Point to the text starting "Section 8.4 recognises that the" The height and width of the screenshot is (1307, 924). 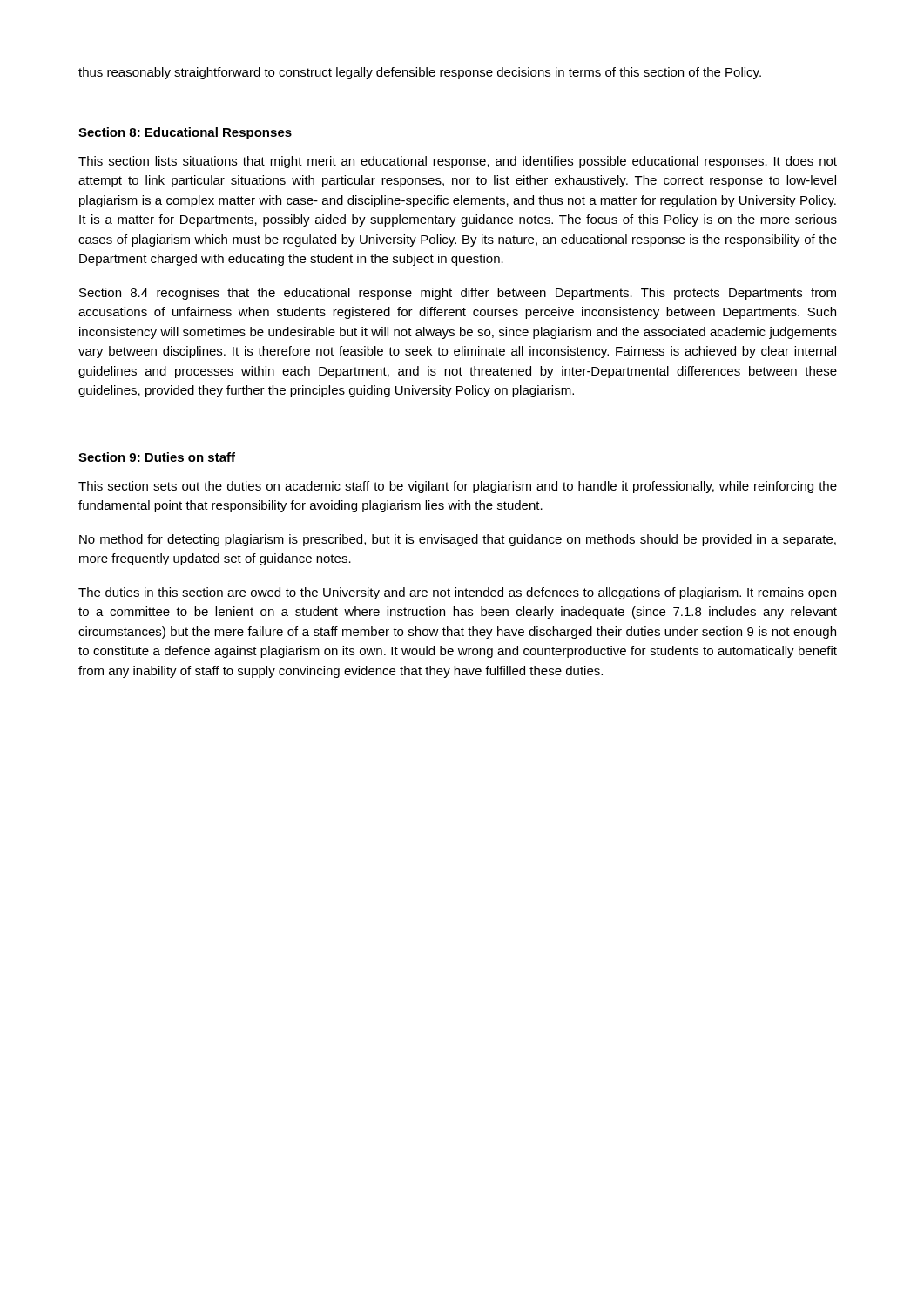(x=458, y=341)
